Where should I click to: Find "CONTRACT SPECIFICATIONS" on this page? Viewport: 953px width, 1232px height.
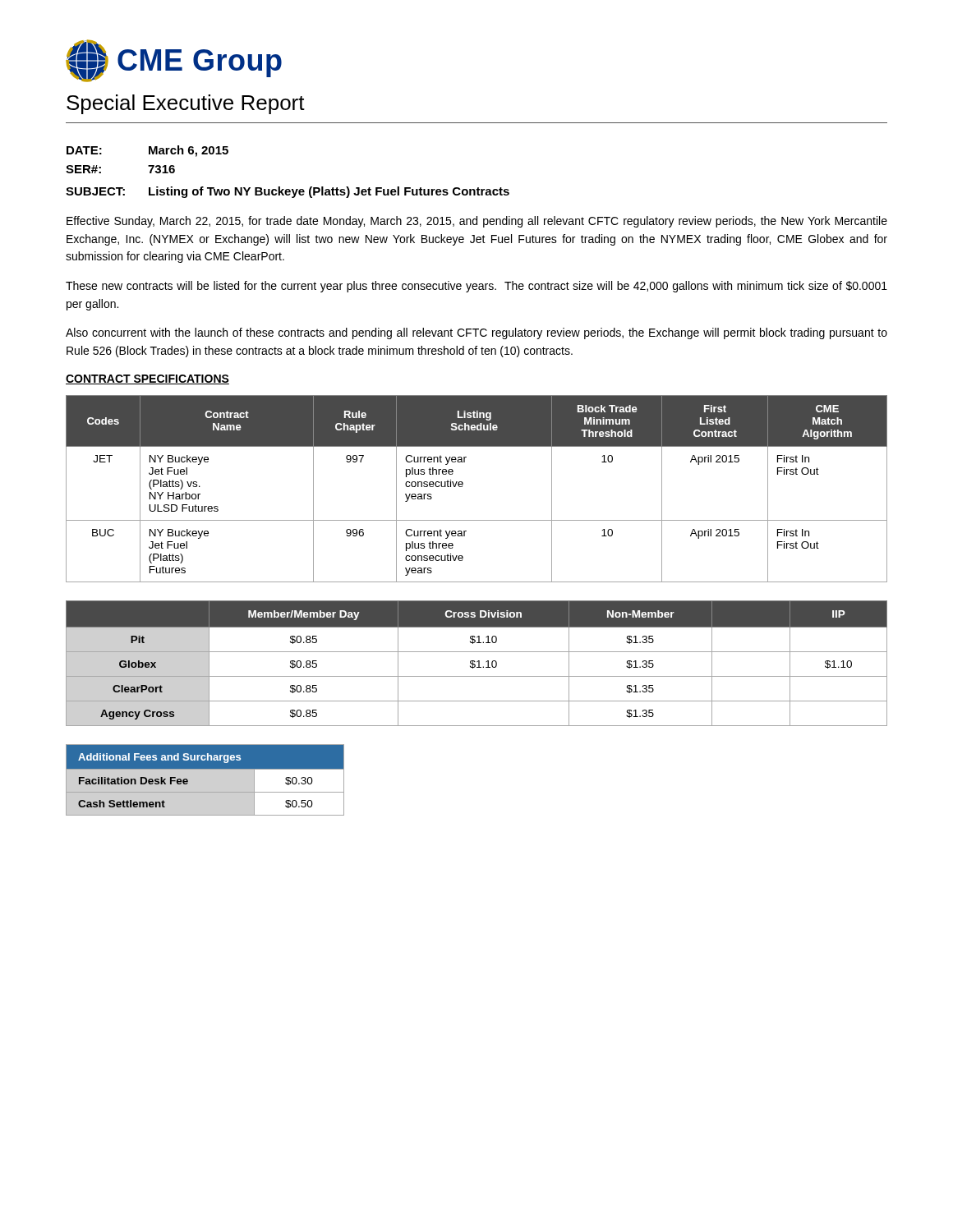click(147, 378)
